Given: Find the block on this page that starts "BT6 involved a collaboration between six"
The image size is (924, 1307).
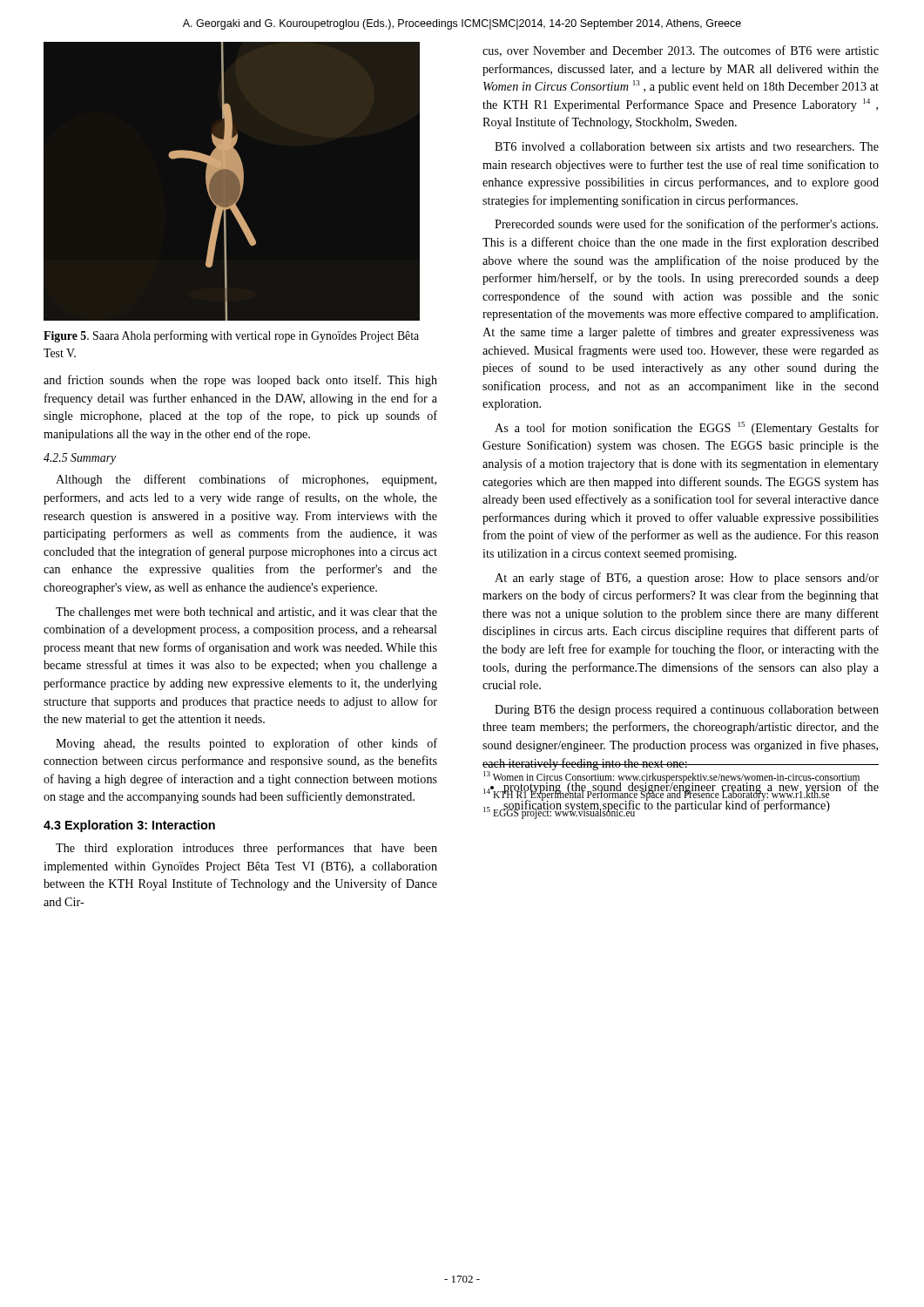Looking at the screenshot, I should (x=681, y=173).
